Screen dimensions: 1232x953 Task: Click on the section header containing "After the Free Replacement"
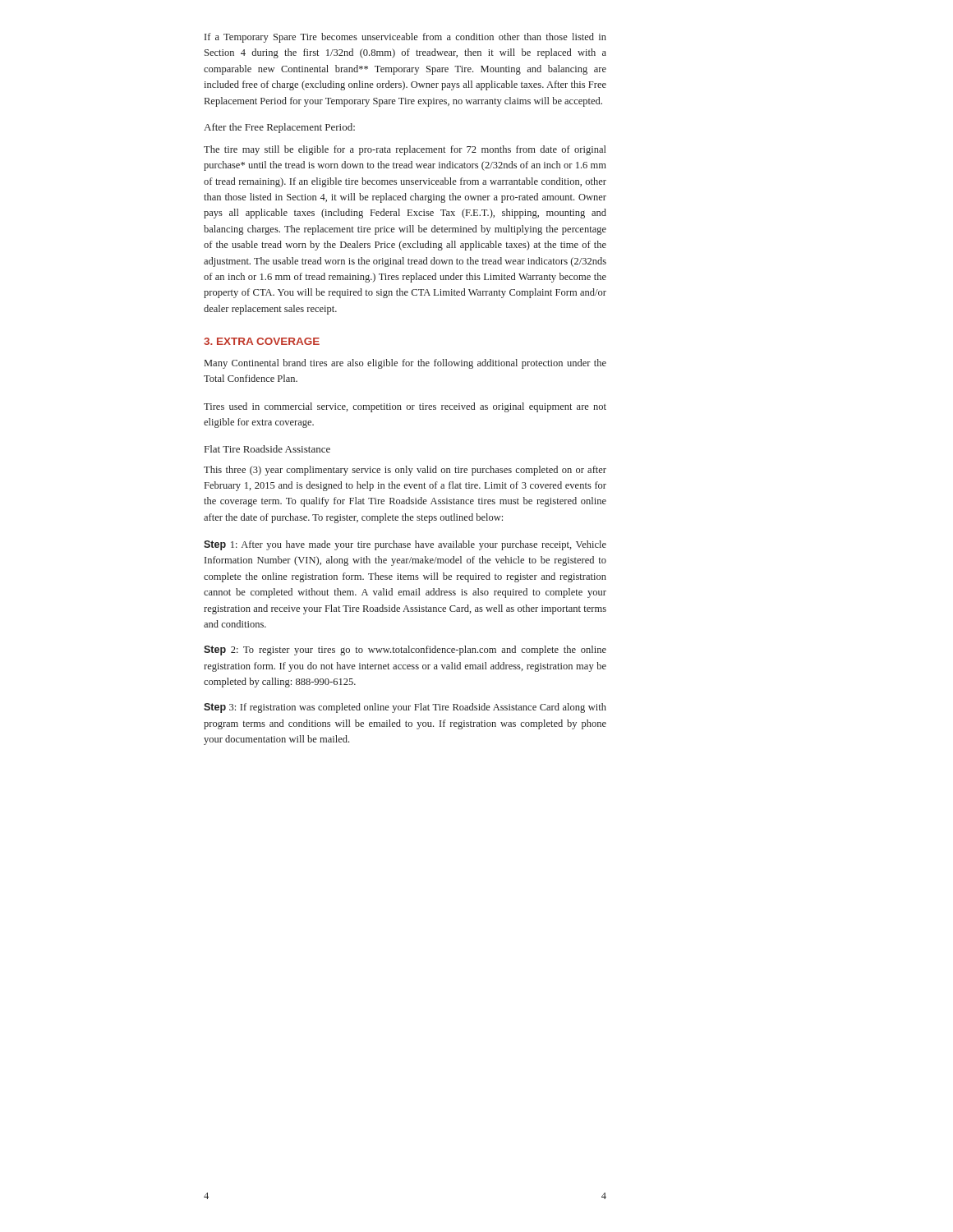click(x=280, y=127)
